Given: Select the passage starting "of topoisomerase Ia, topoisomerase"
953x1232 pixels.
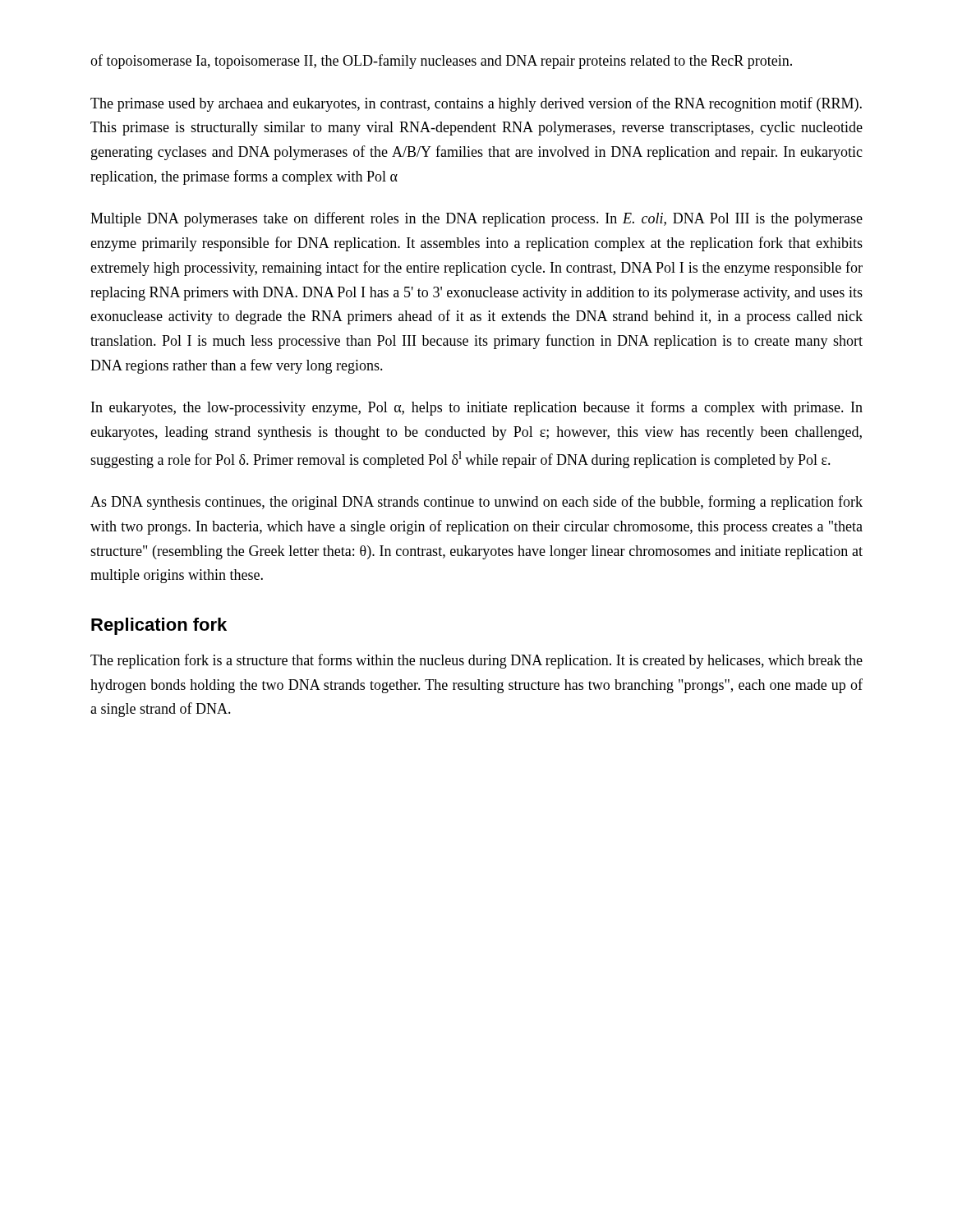Looking at the screenshot, I should (x=442, y=61).
